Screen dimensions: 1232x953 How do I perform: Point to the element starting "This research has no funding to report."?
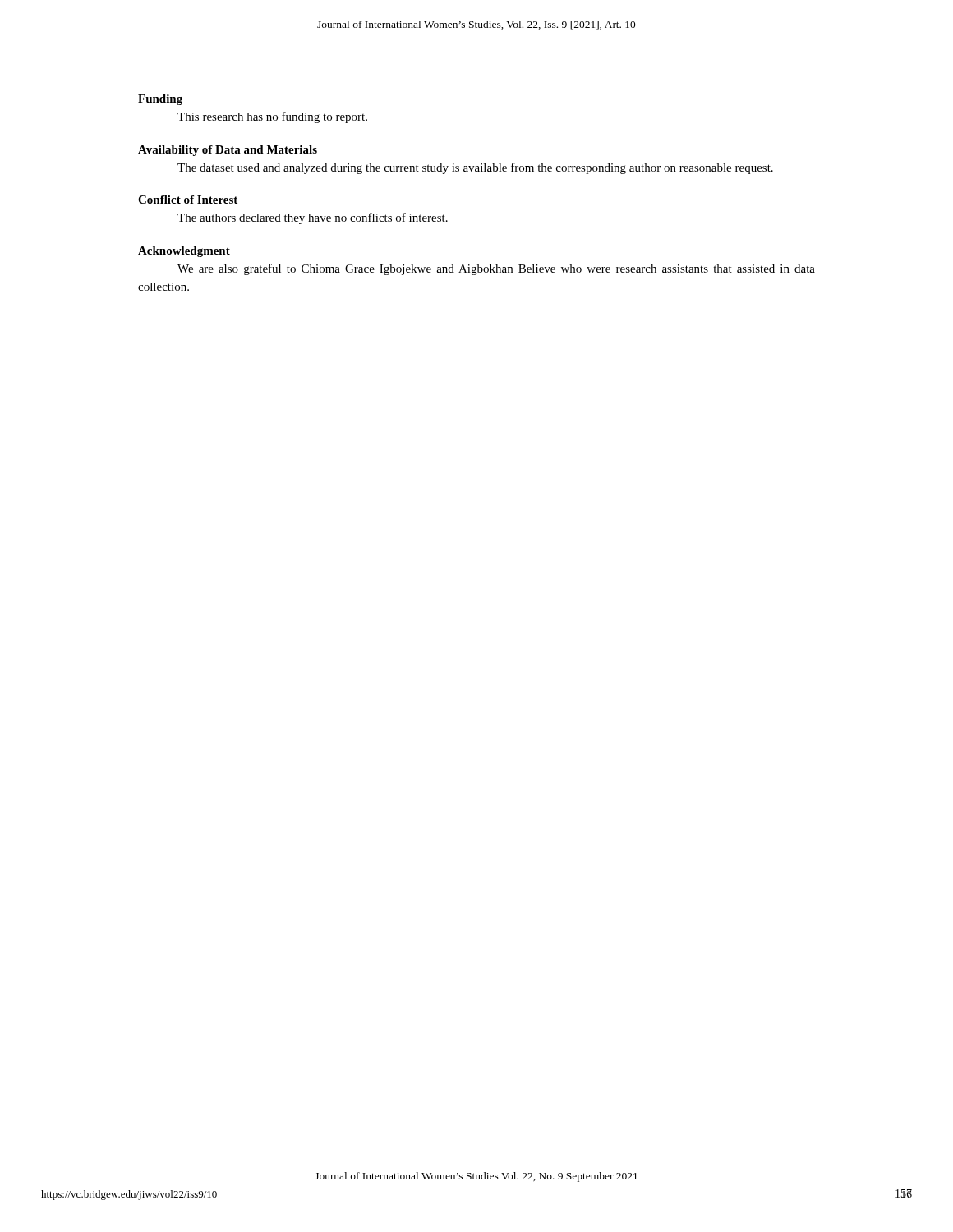[x=273, y=117]
